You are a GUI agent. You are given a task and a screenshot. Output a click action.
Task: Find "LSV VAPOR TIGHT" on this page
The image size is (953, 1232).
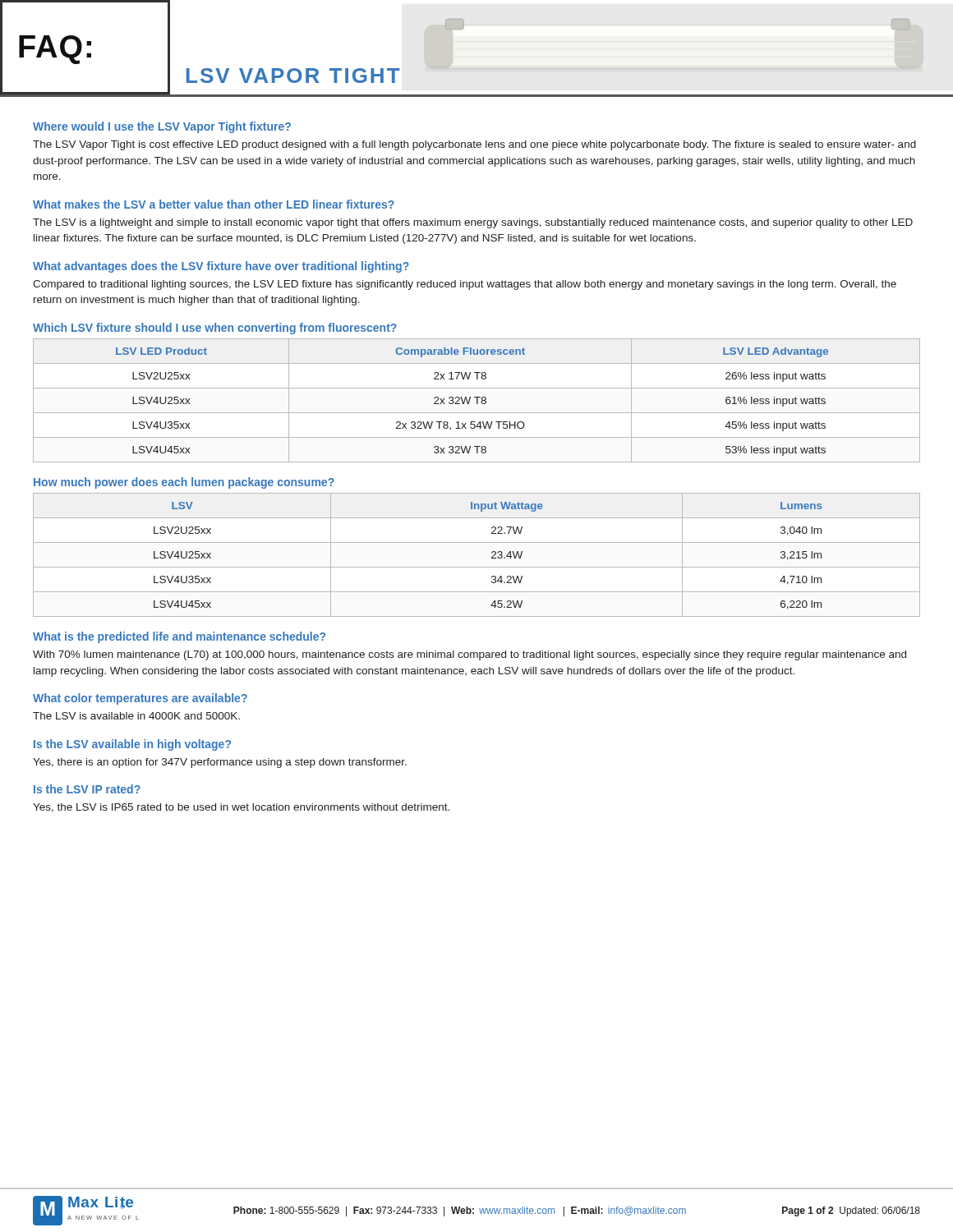click(293, 76)
